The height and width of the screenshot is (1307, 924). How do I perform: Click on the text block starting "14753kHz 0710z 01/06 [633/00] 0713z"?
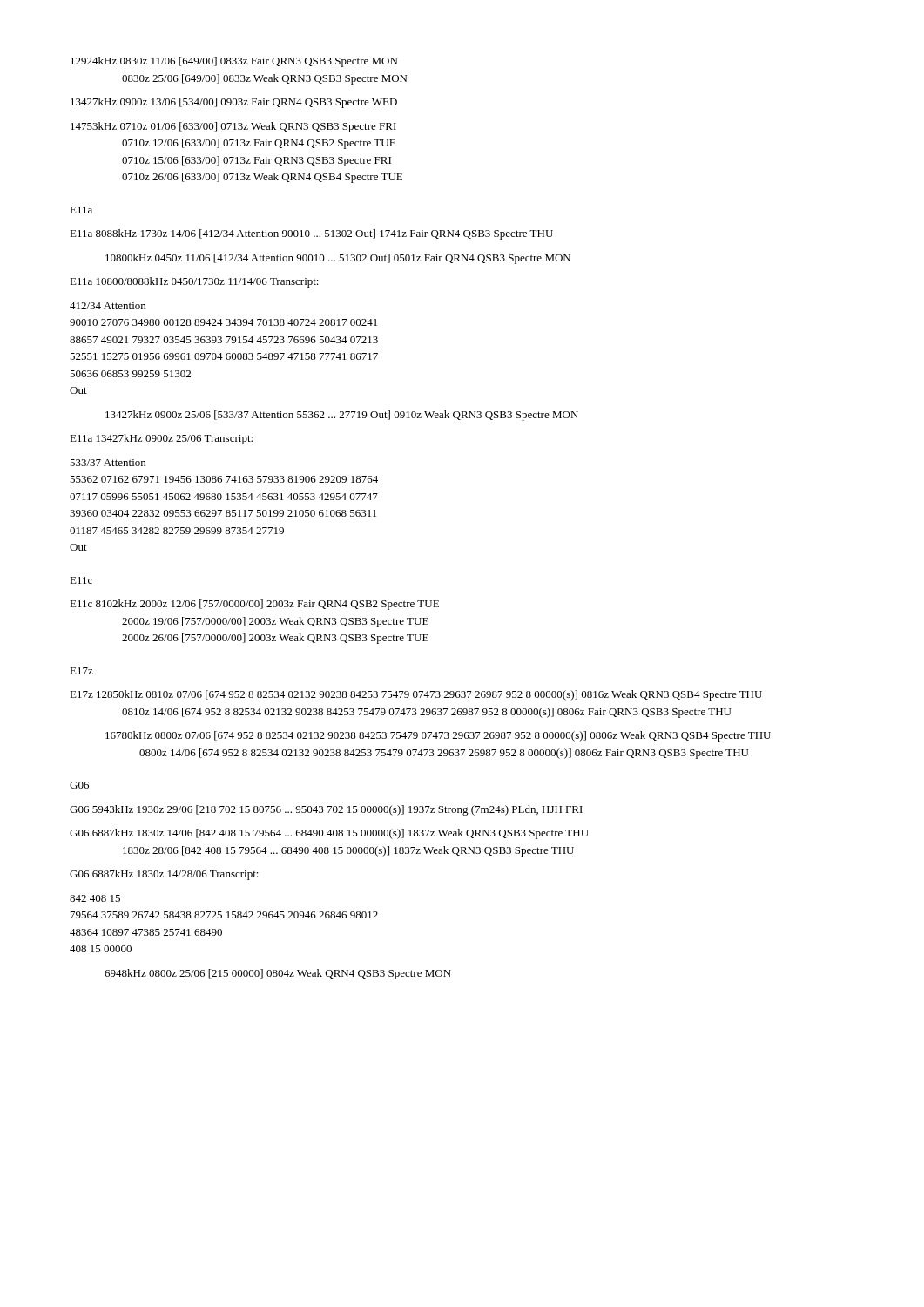tap(233, 127)
